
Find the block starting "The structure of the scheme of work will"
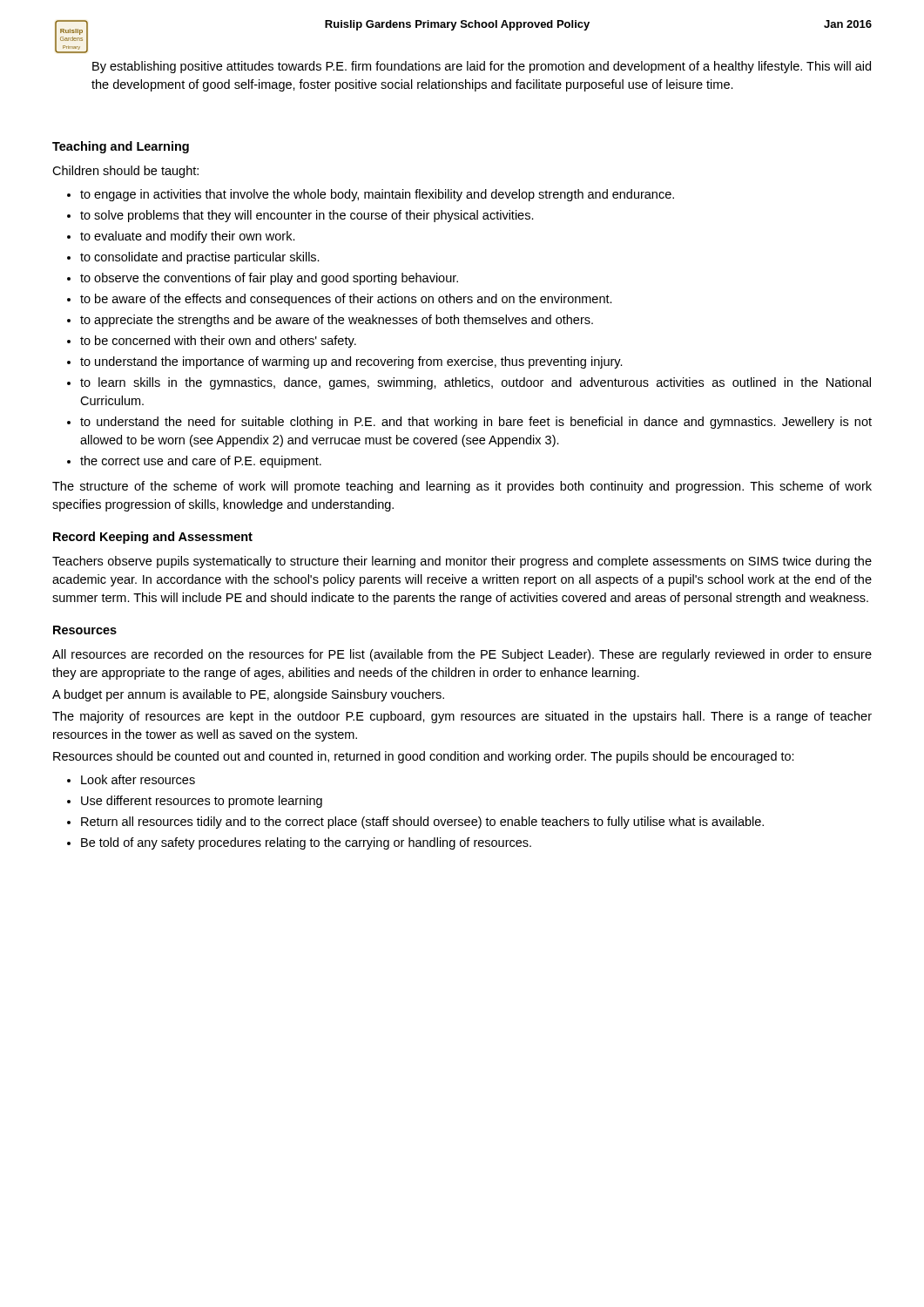462,496
